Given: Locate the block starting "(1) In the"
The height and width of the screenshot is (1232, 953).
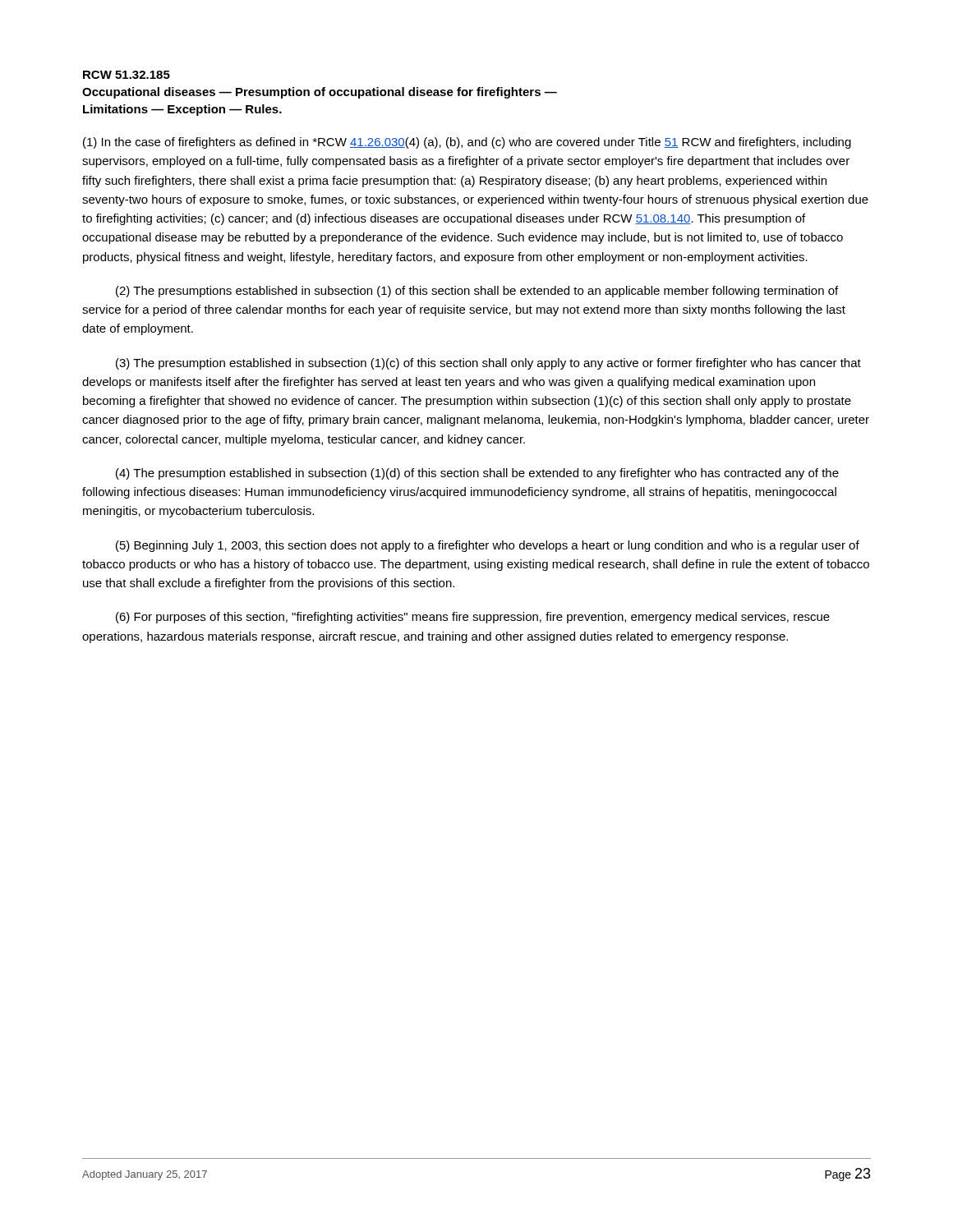Looking at the screenshot, I should 475,199.
